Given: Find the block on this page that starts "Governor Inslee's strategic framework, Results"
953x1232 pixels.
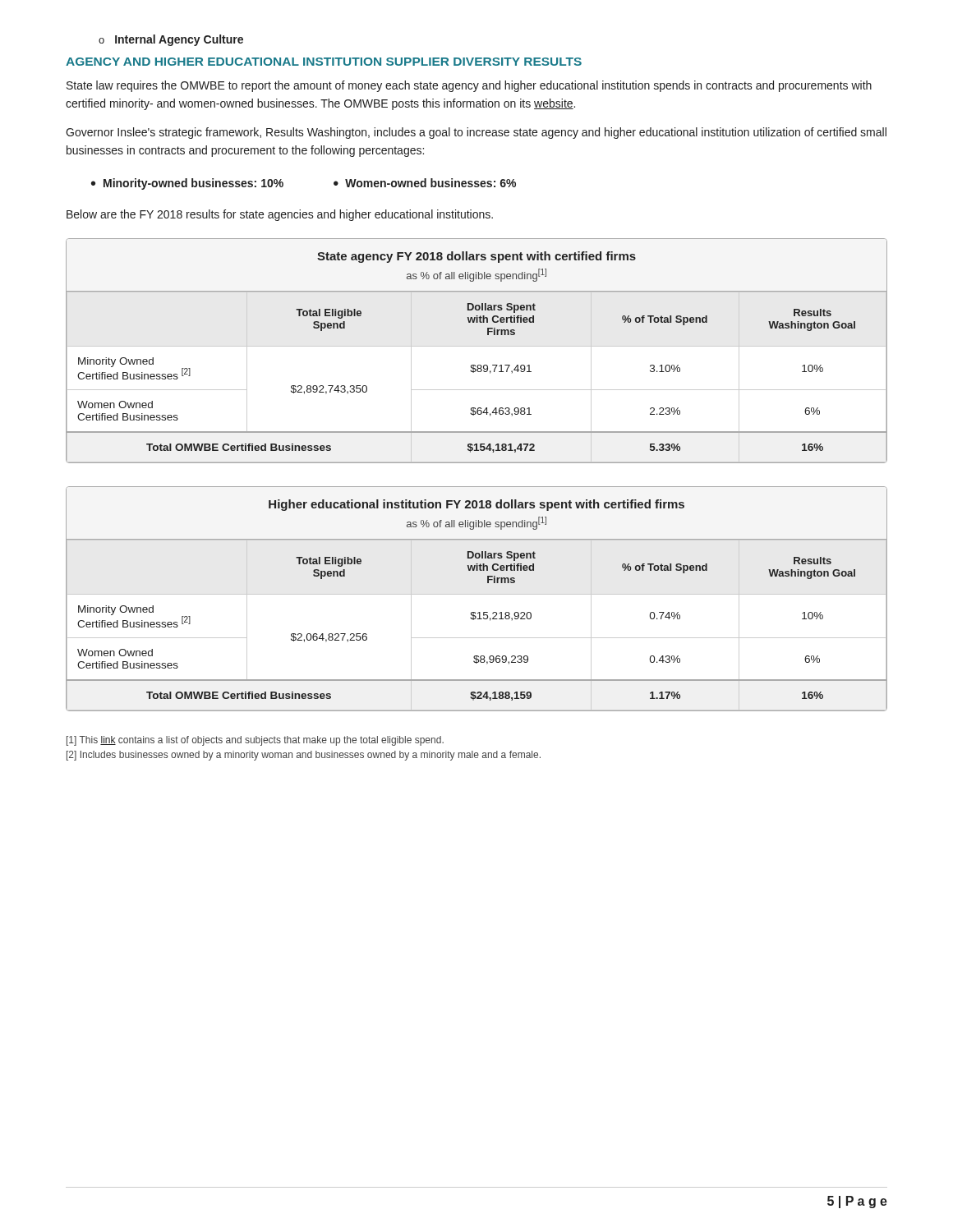Looking at the screenshot, I should [x=476, y=141].
